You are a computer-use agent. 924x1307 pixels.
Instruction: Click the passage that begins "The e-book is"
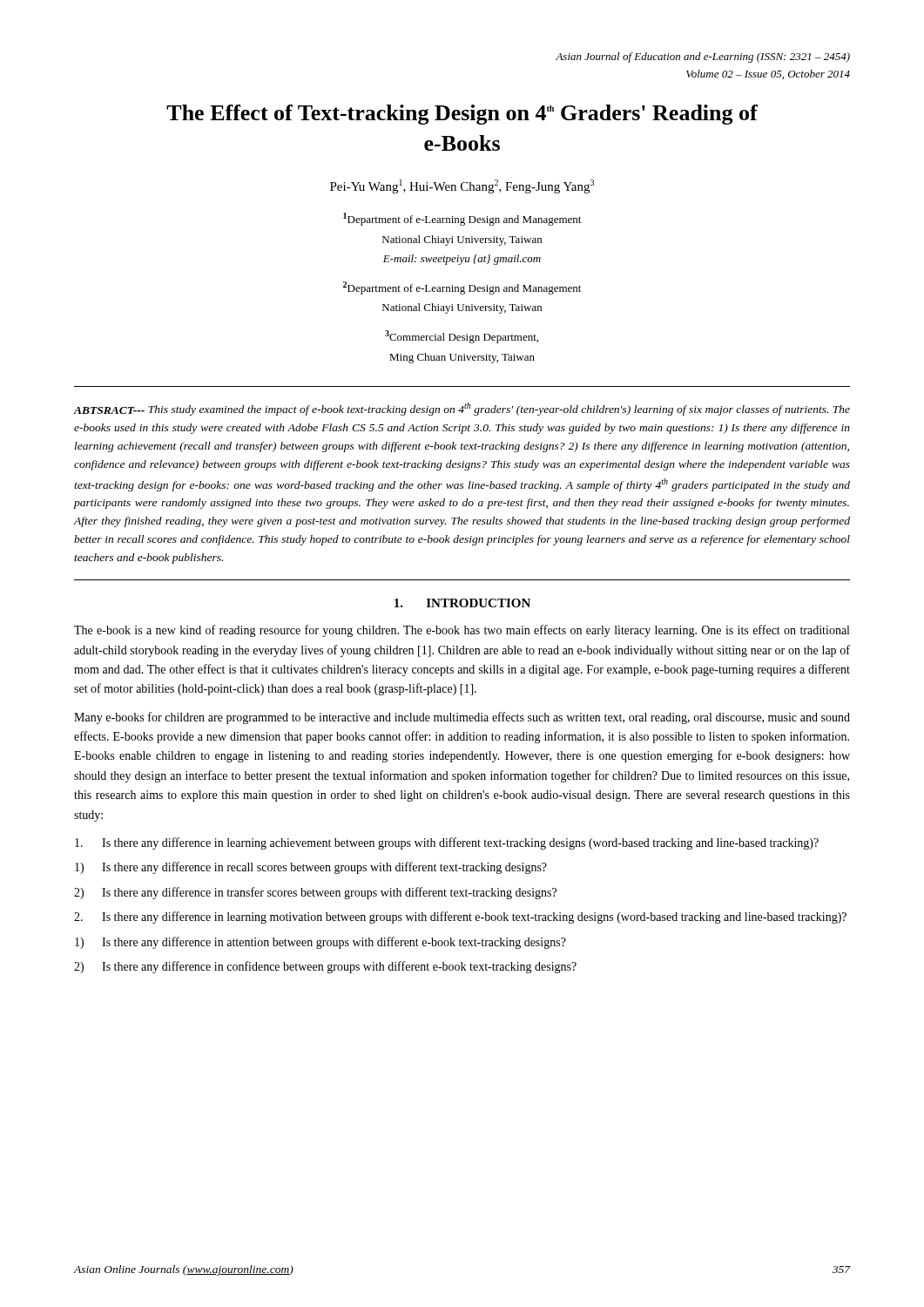point(462,660)
